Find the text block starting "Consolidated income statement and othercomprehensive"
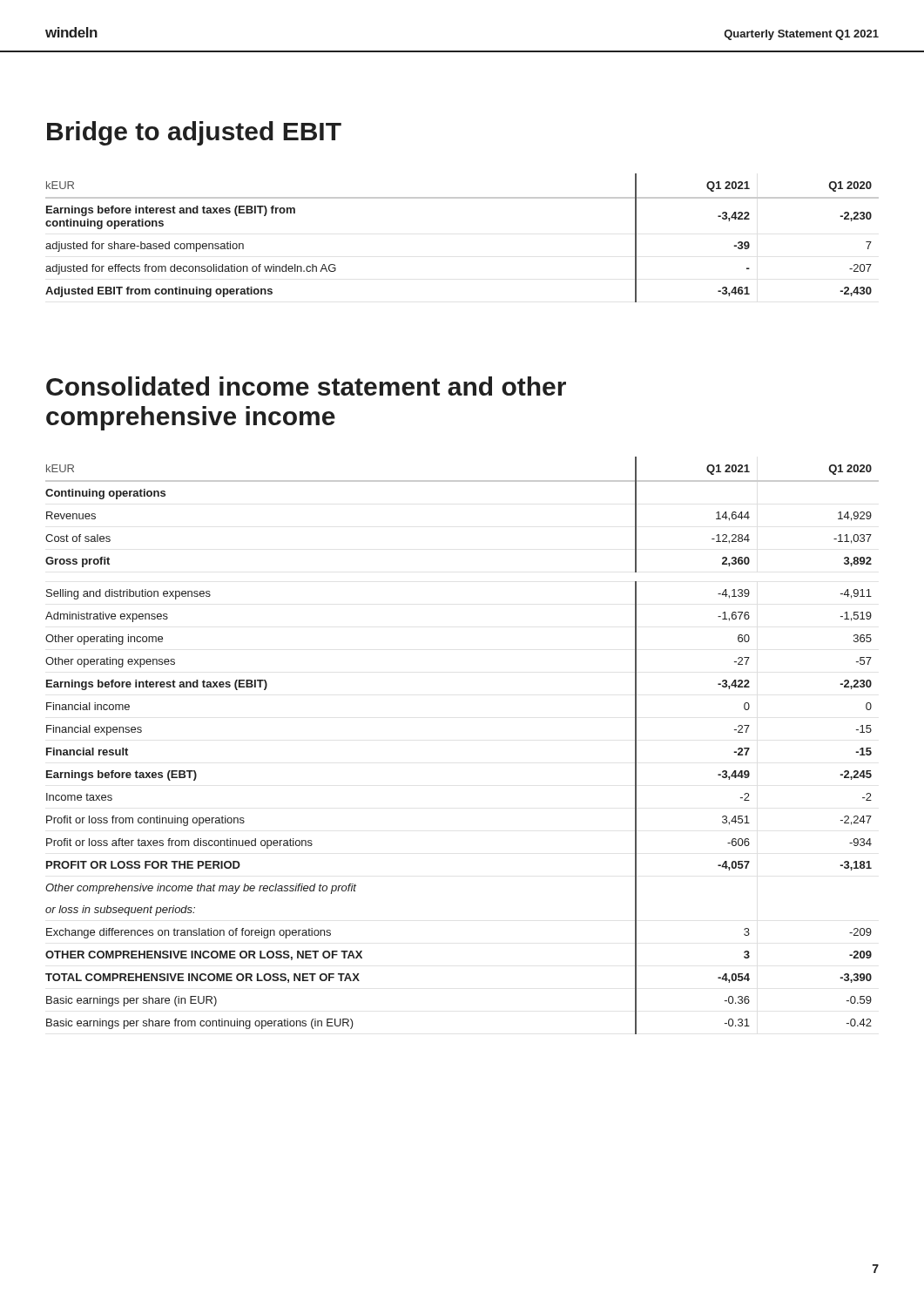 (306, 401)
